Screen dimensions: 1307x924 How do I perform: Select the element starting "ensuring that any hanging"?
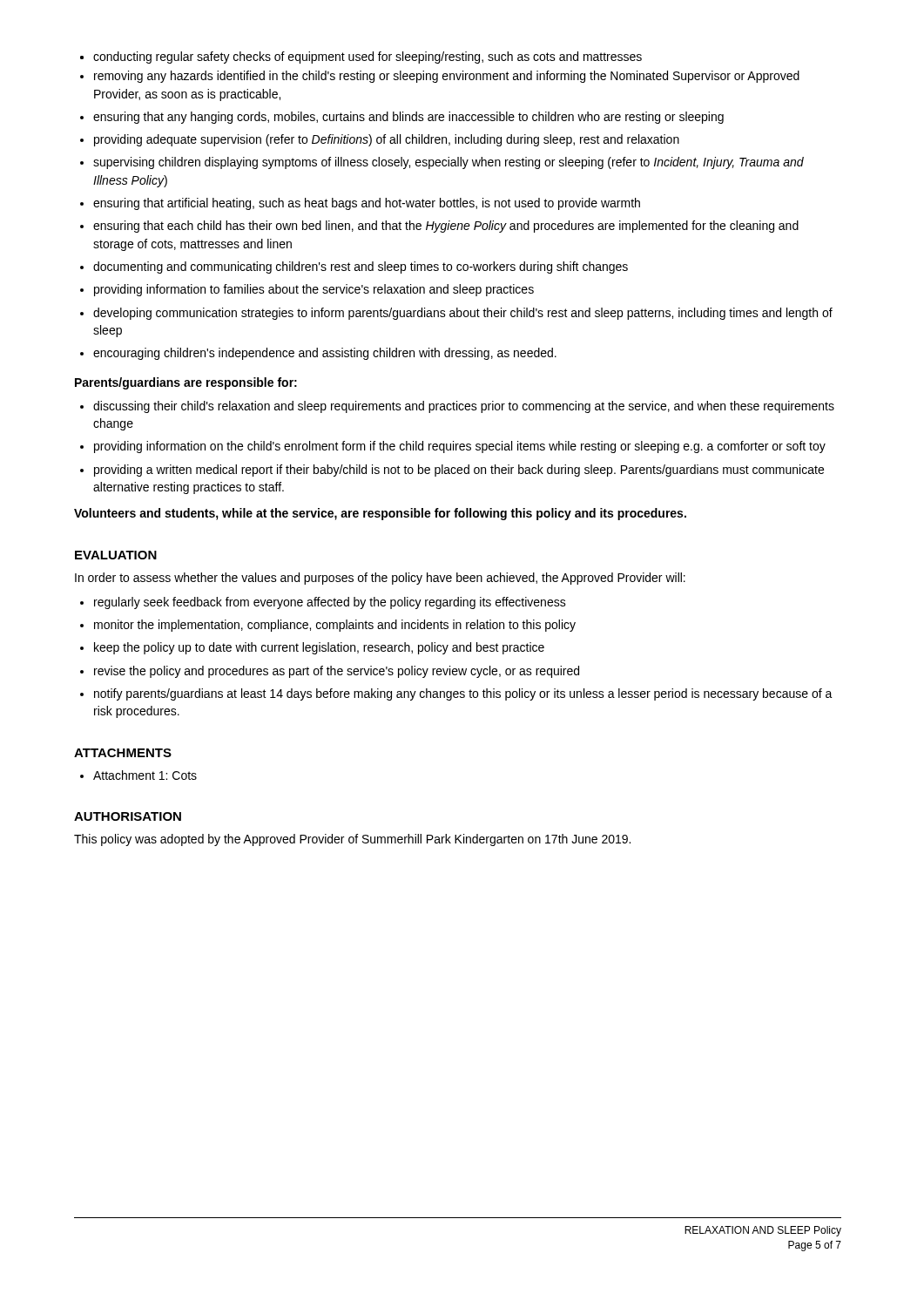tap(467, 117)
